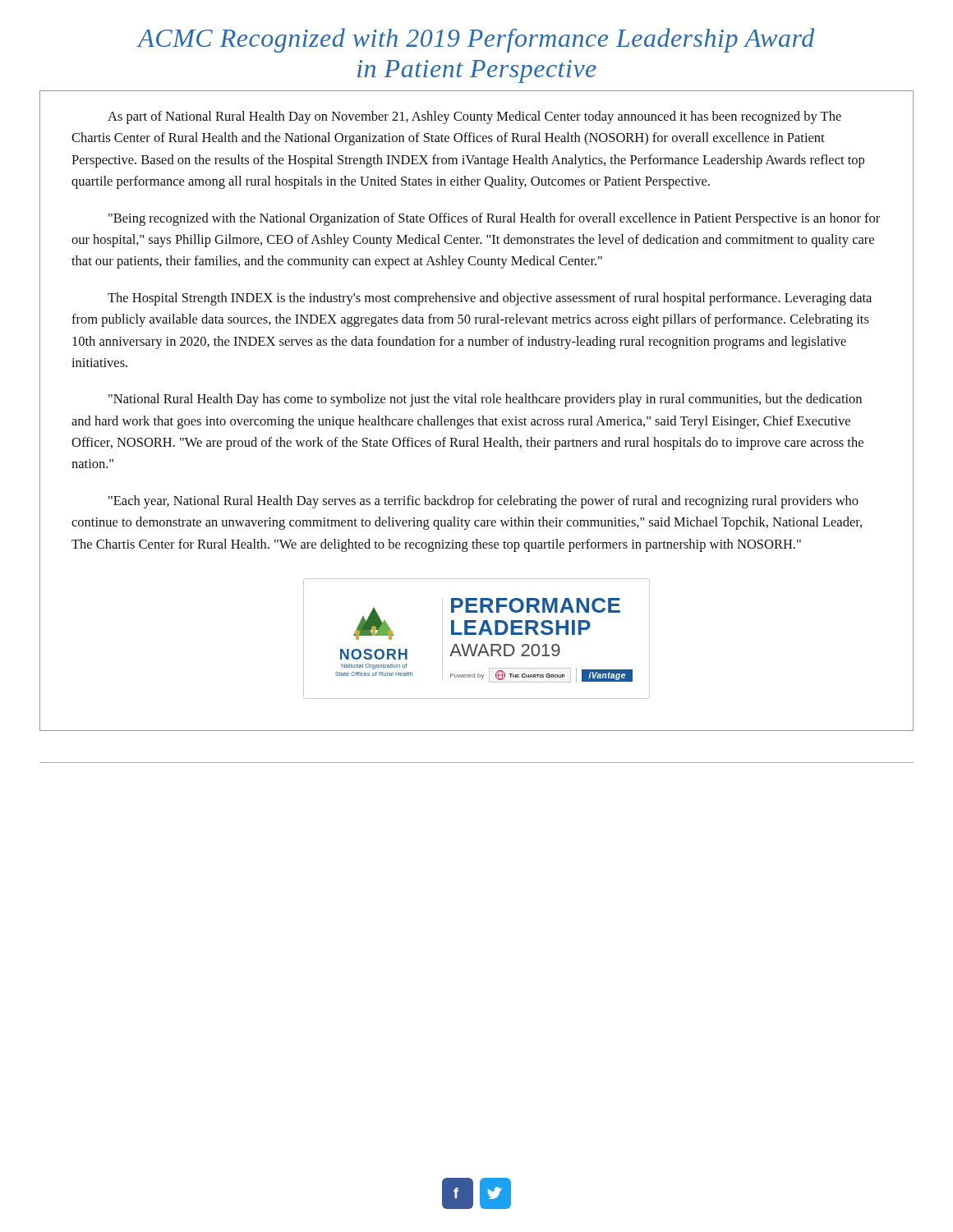This screenshot has width=953, height=1232.
Task: Click the passage that begins ""National Rural Health Day has"
Action: tap(468, 432)
